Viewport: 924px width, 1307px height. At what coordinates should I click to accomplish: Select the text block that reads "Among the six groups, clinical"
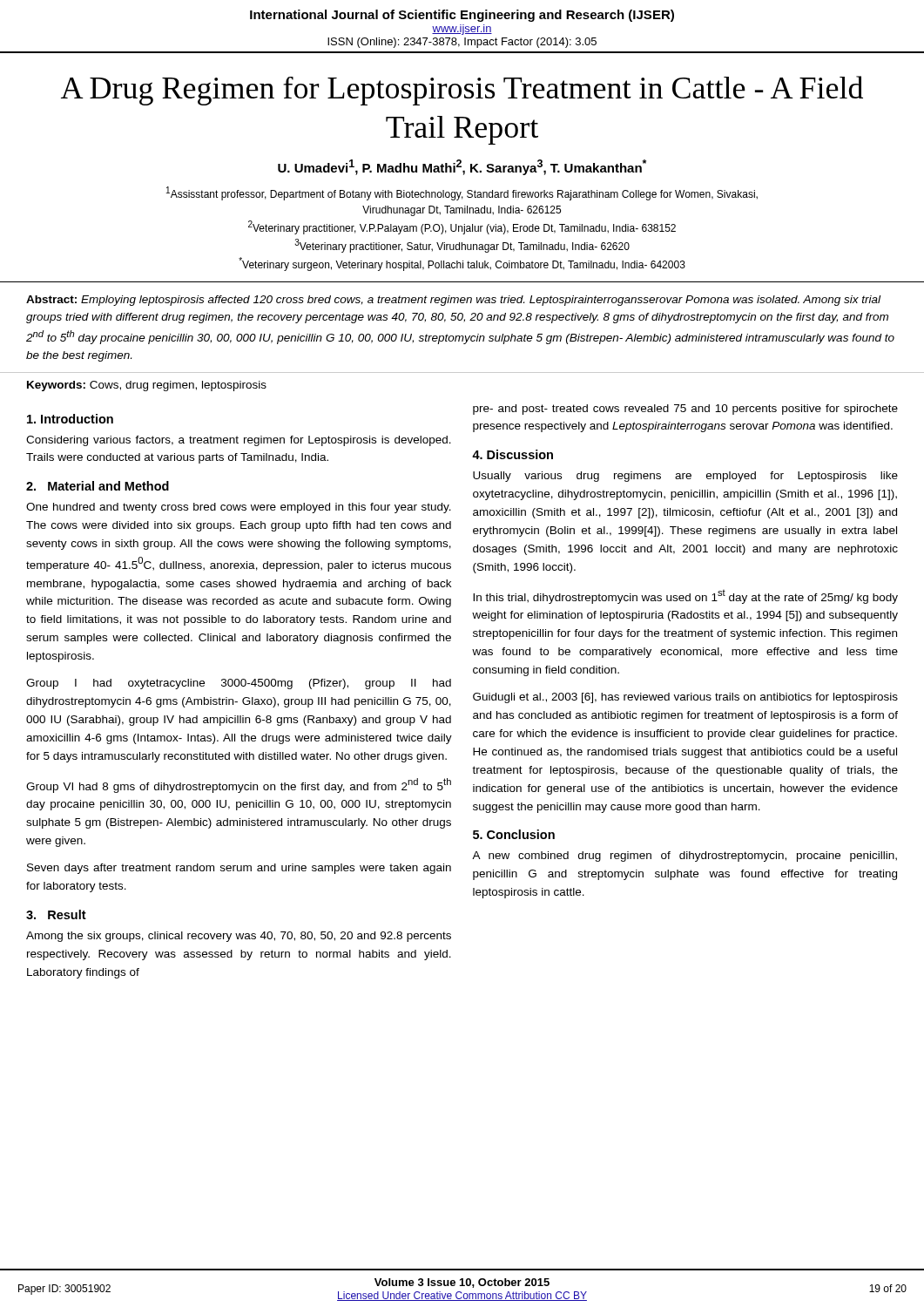[x=239, y=953]
